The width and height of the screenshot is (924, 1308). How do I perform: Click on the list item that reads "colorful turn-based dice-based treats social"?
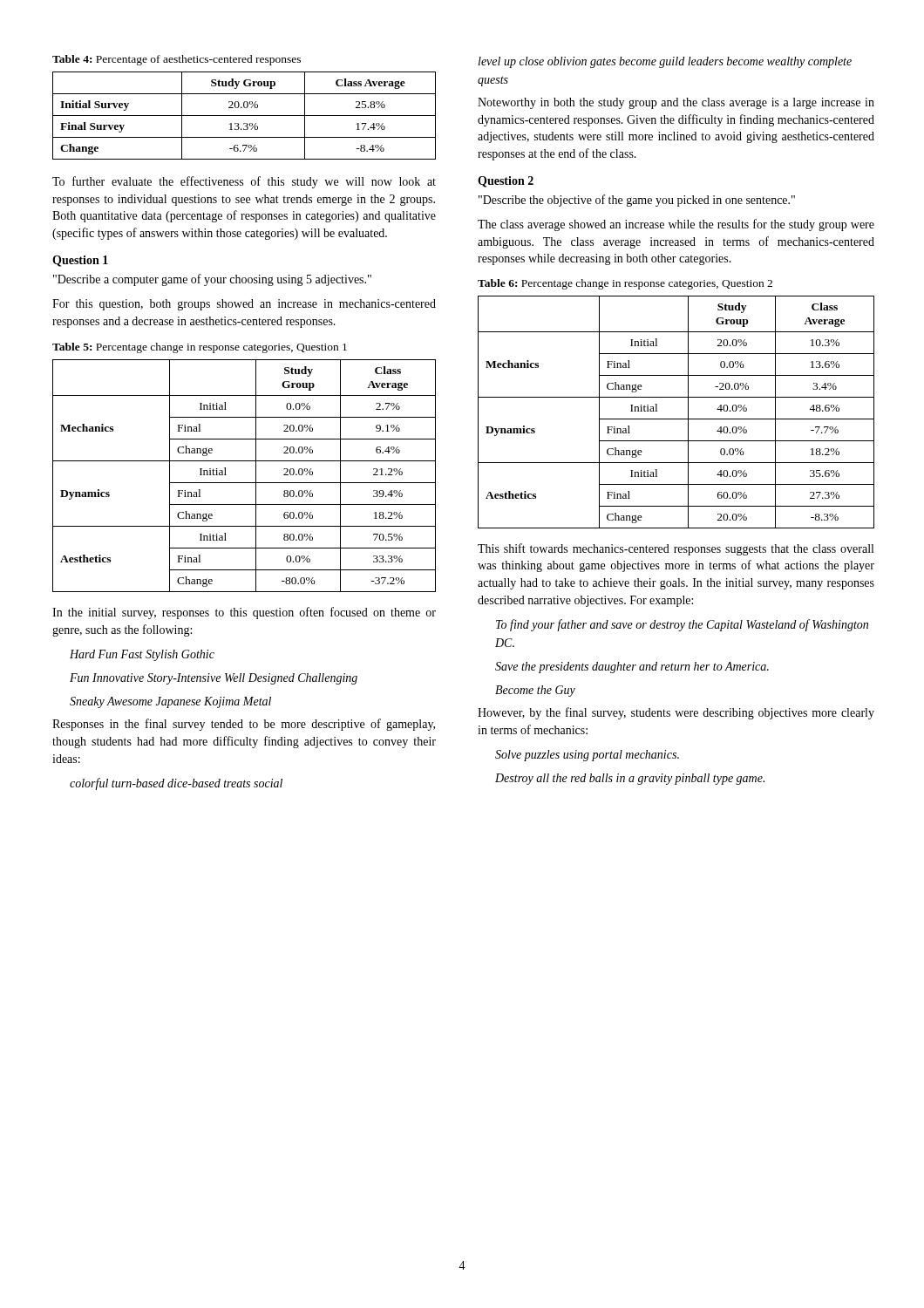click(x=176, y=784)
